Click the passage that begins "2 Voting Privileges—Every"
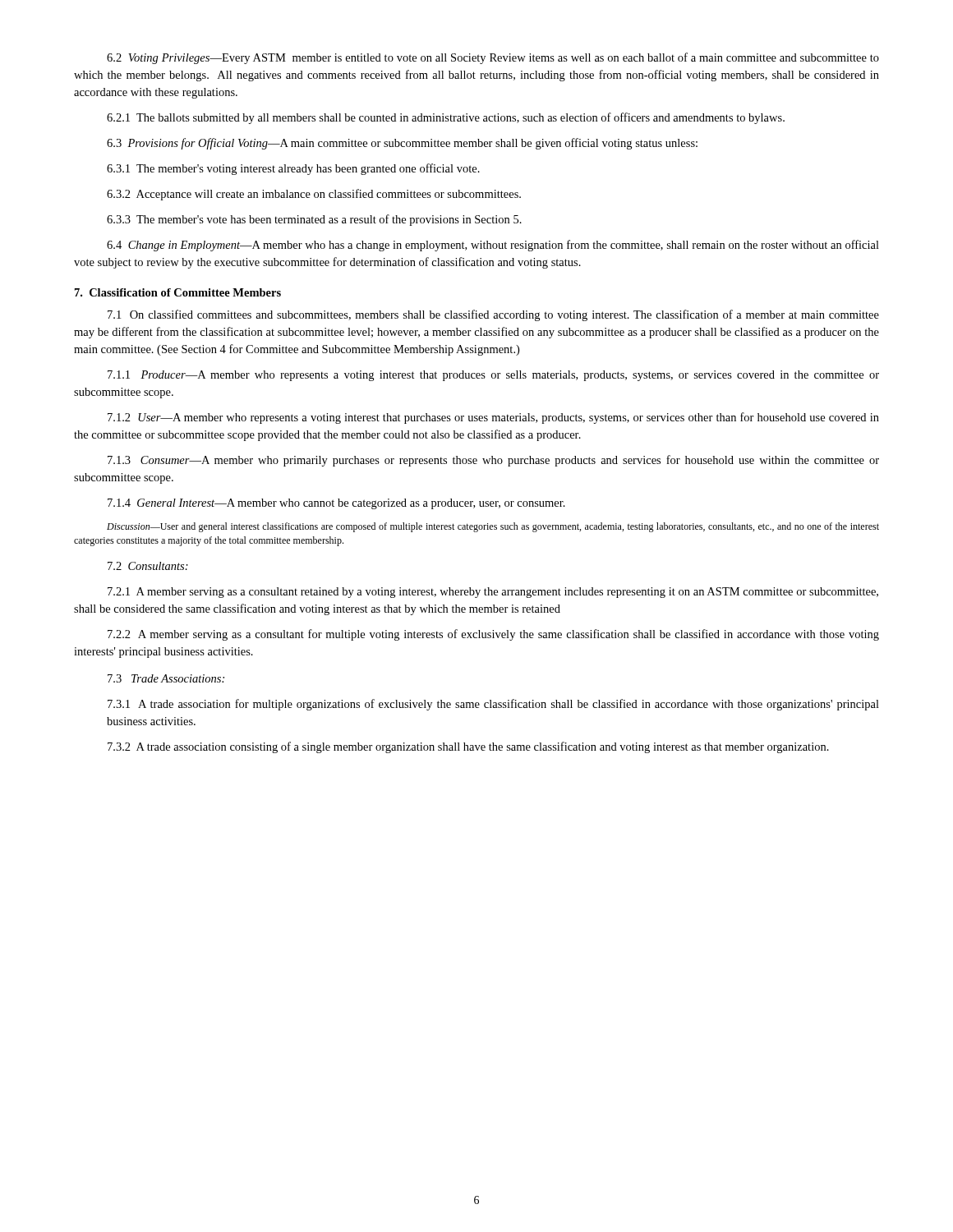Screen dimensions: 1232x953 pyautogui.click(x=476, y=75)
